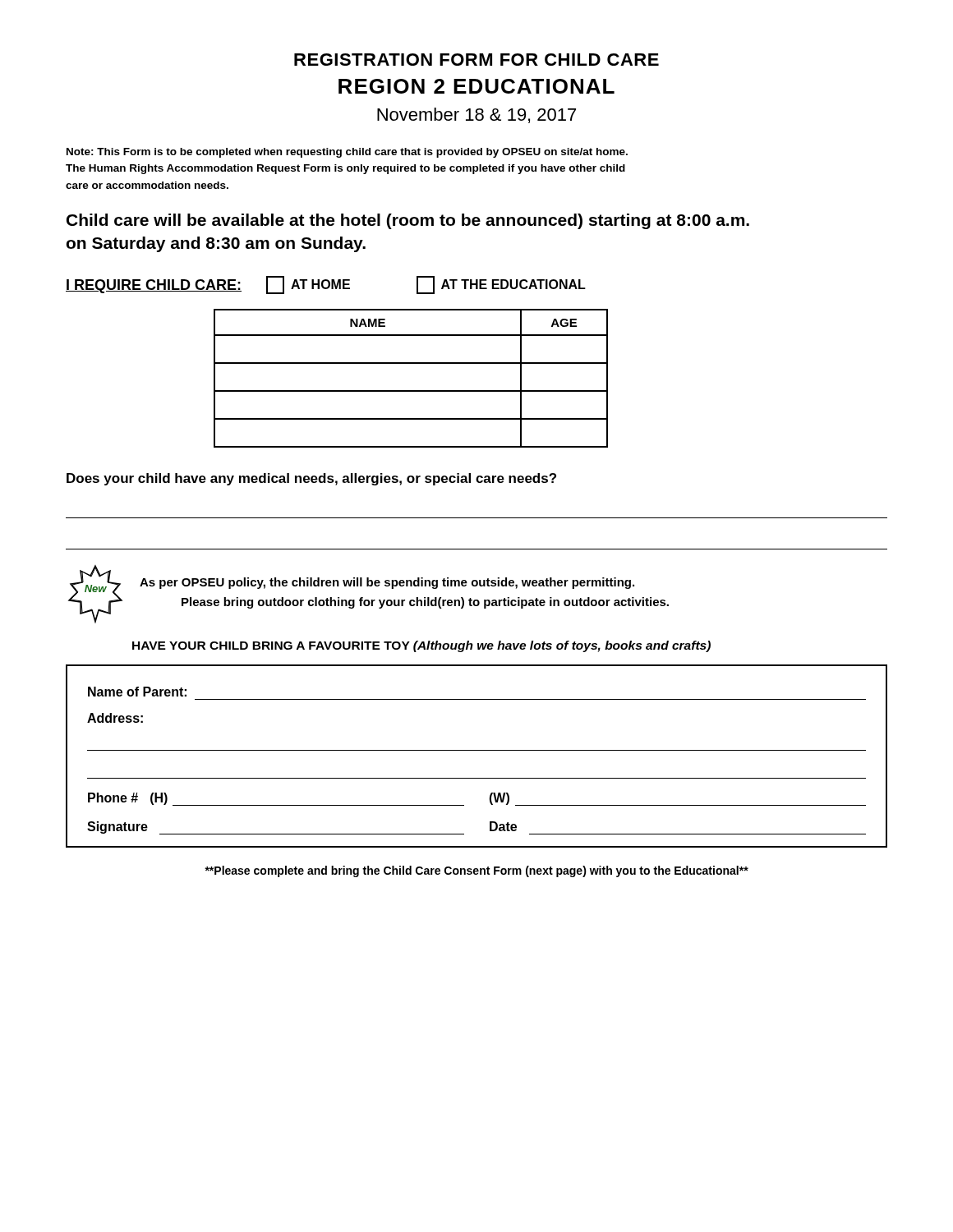Locate the title that says "REGION 2 EDUCATIONAL"
Screen dimensions: 1232x953
[476, 86]
